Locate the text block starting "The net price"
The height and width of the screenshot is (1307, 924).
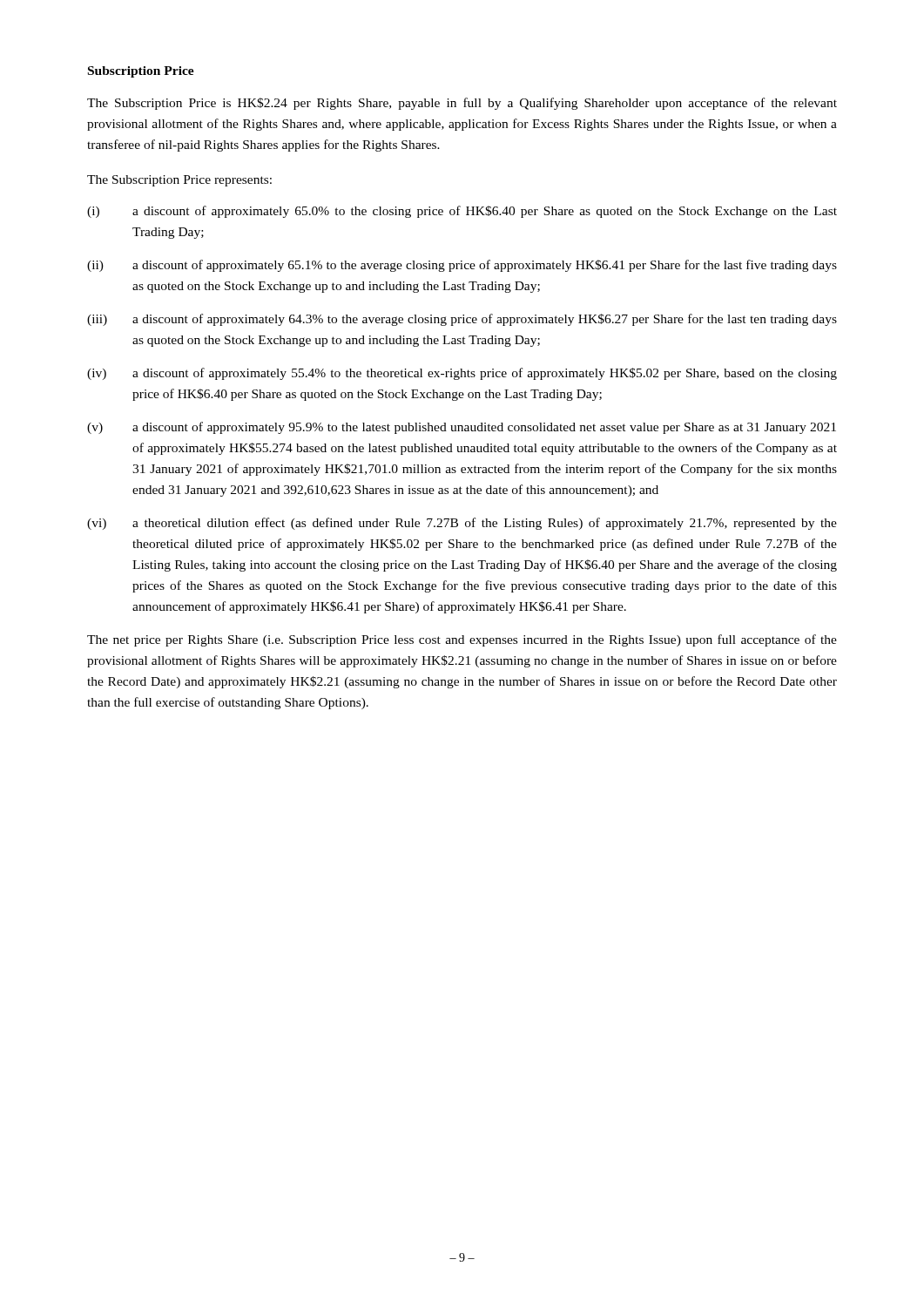462,671
